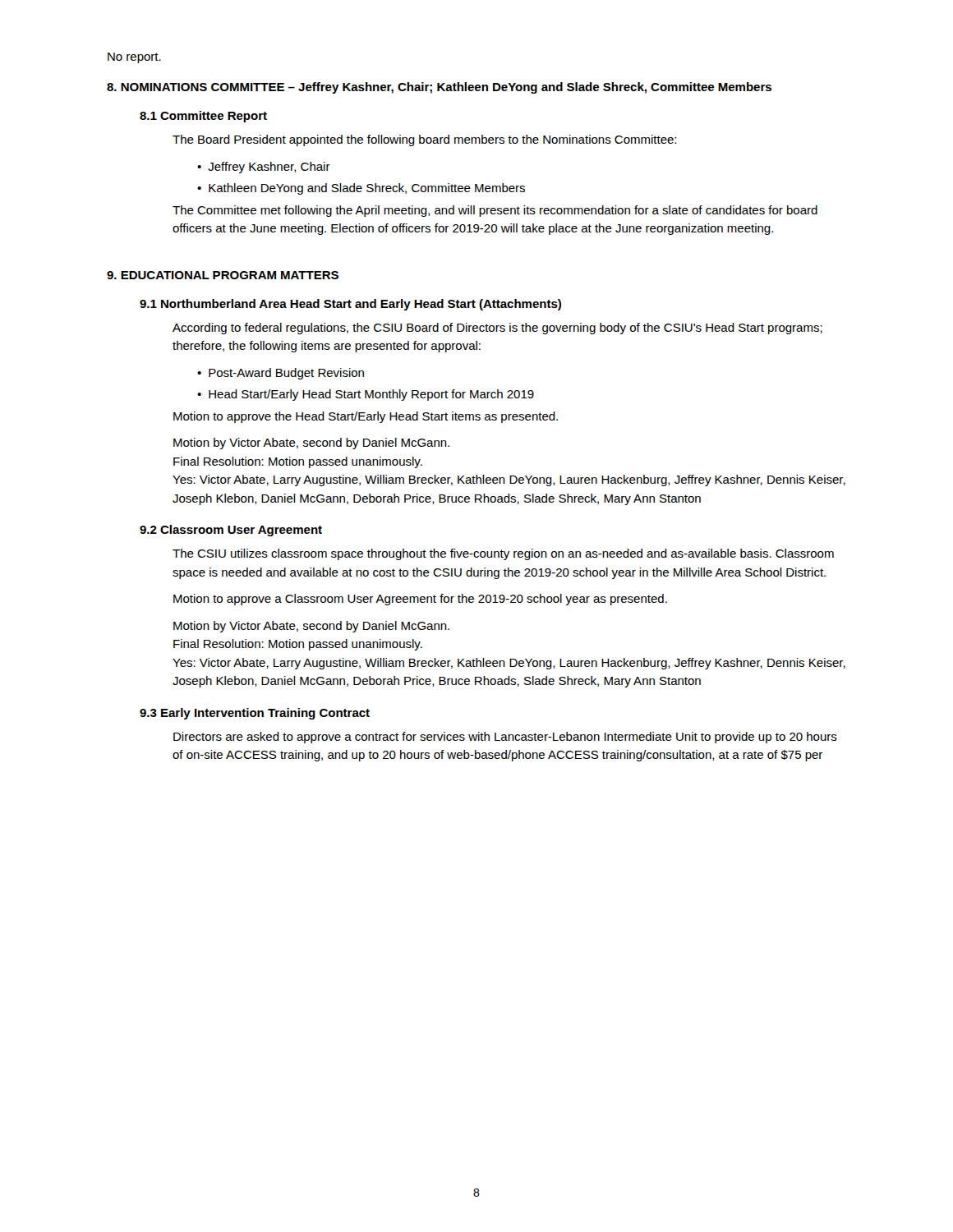Point to the block beginning "The Committee met following the April"
953x1232 pixels.
click(495, 219)
